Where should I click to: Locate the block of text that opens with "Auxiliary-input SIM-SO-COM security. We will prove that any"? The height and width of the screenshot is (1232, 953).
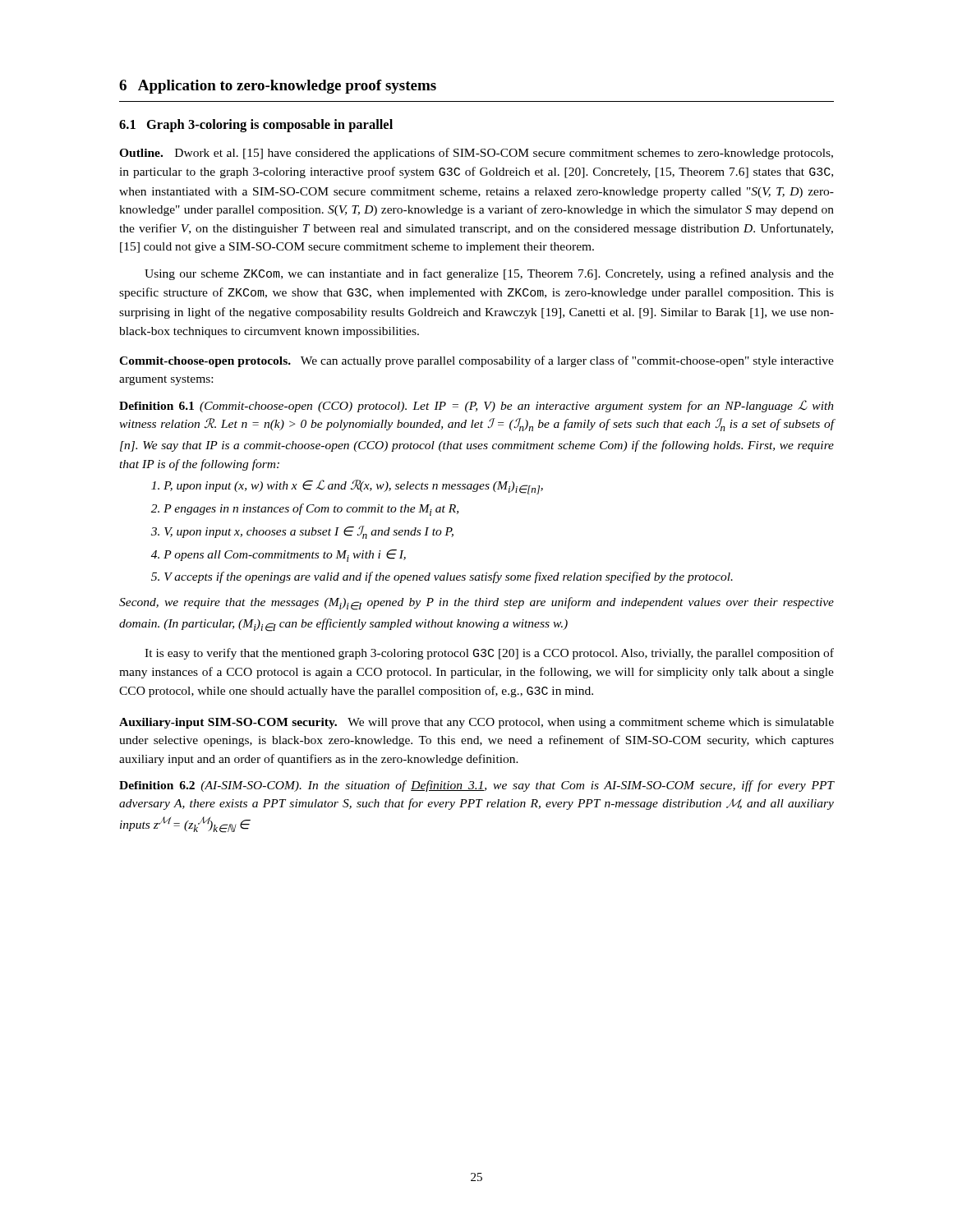[476, 740]
